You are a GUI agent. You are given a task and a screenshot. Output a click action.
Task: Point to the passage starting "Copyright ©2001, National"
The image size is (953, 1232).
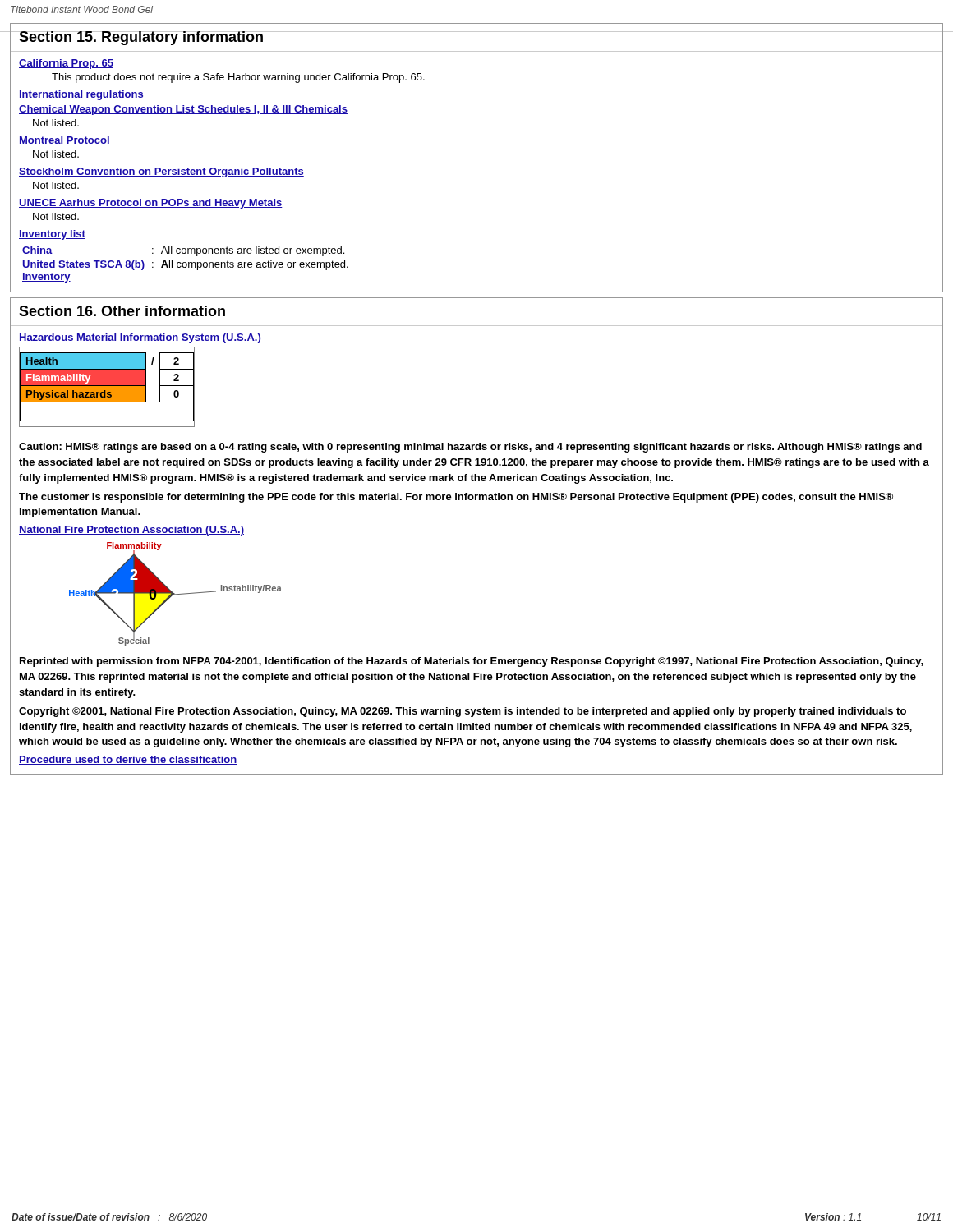[x=465, y=726]
